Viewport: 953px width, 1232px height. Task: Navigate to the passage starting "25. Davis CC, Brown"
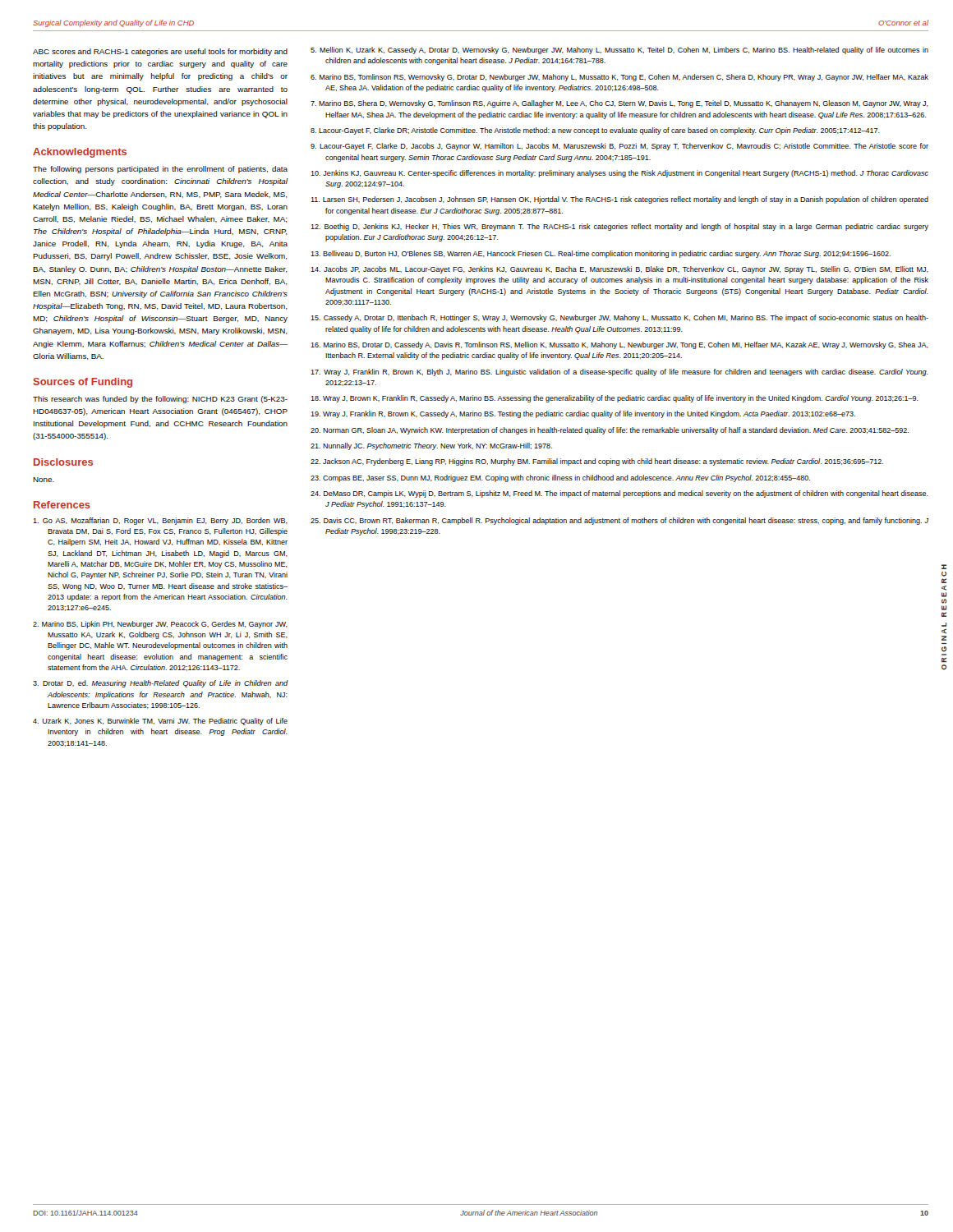619,526
